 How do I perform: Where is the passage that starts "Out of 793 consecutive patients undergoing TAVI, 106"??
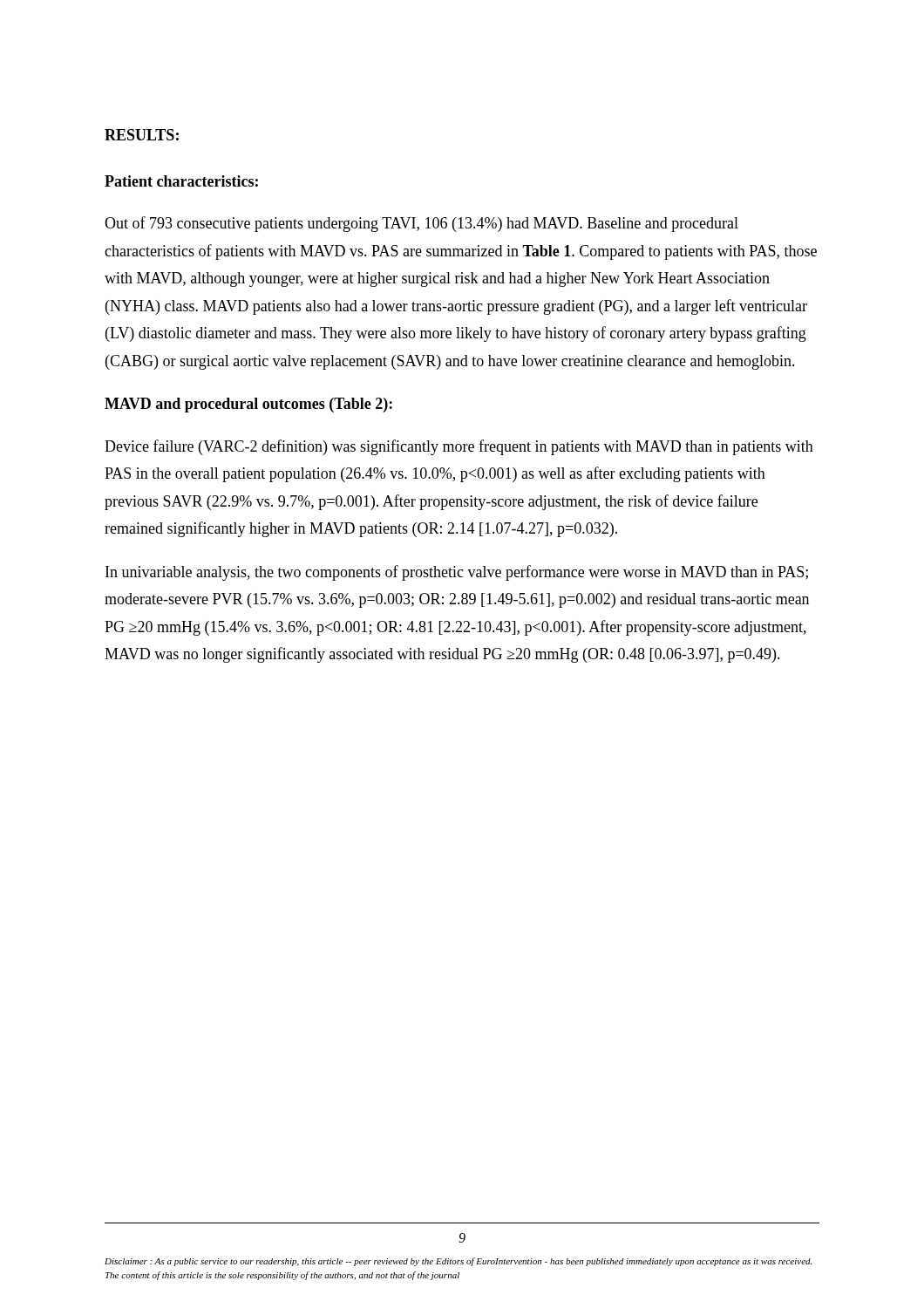pyautogui.click(x=461, y=292)
